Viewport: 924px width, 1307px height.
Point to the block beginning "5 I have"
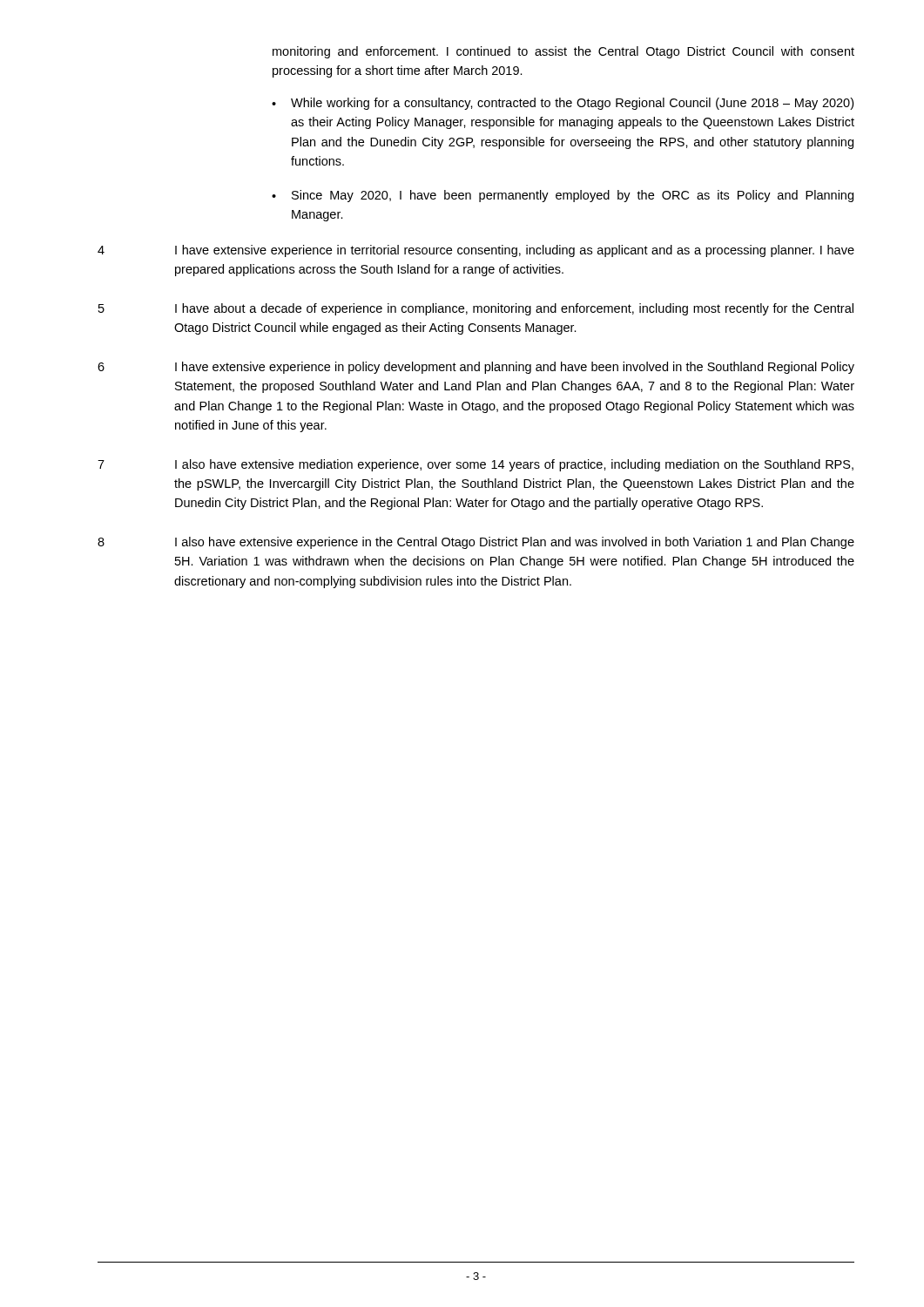(x=476, y=318)
